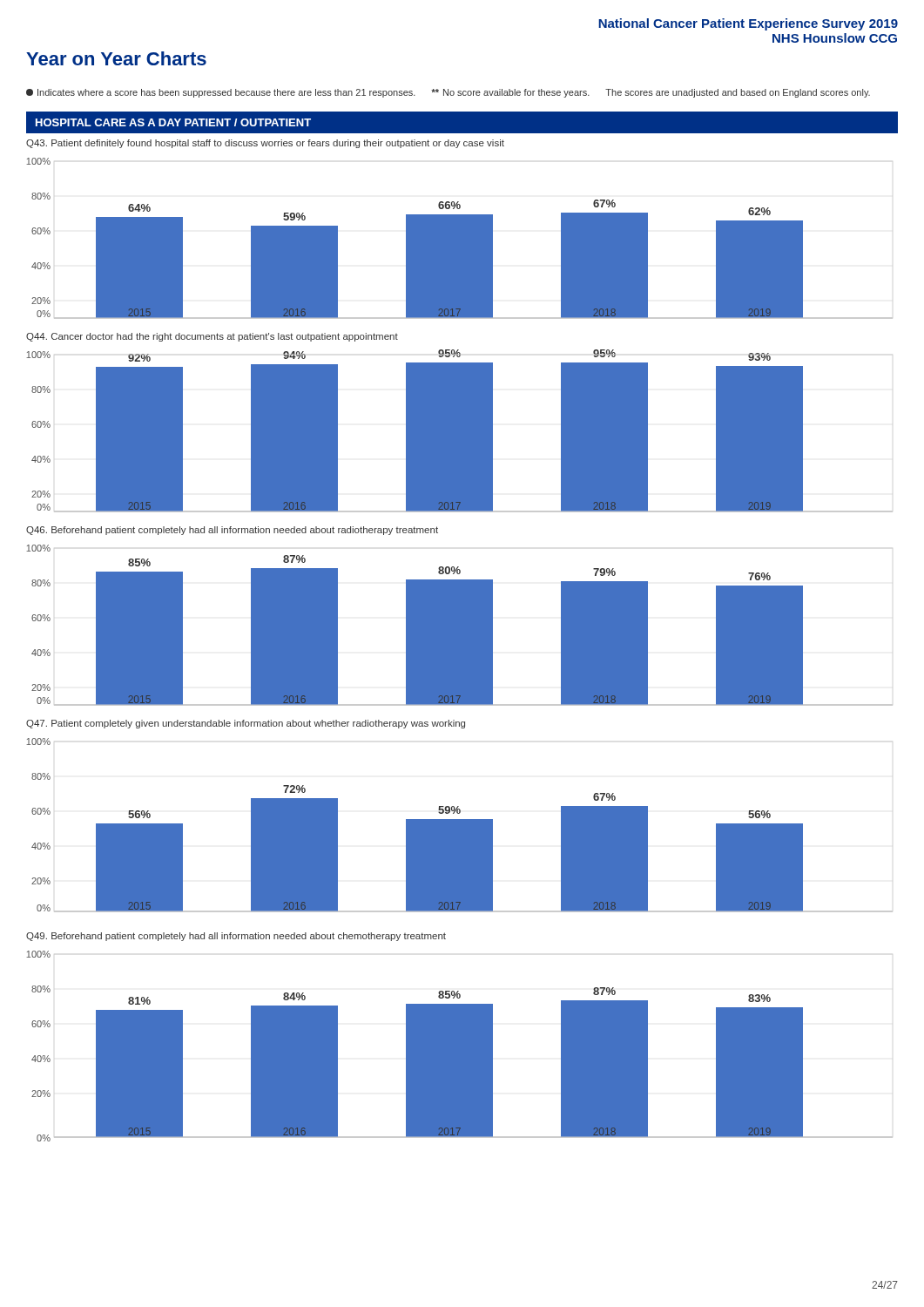Find the caption on this page that starts "Q49. Beforehand patient completely"
The height and width of the screenshot is (1307, 924).
236,936
